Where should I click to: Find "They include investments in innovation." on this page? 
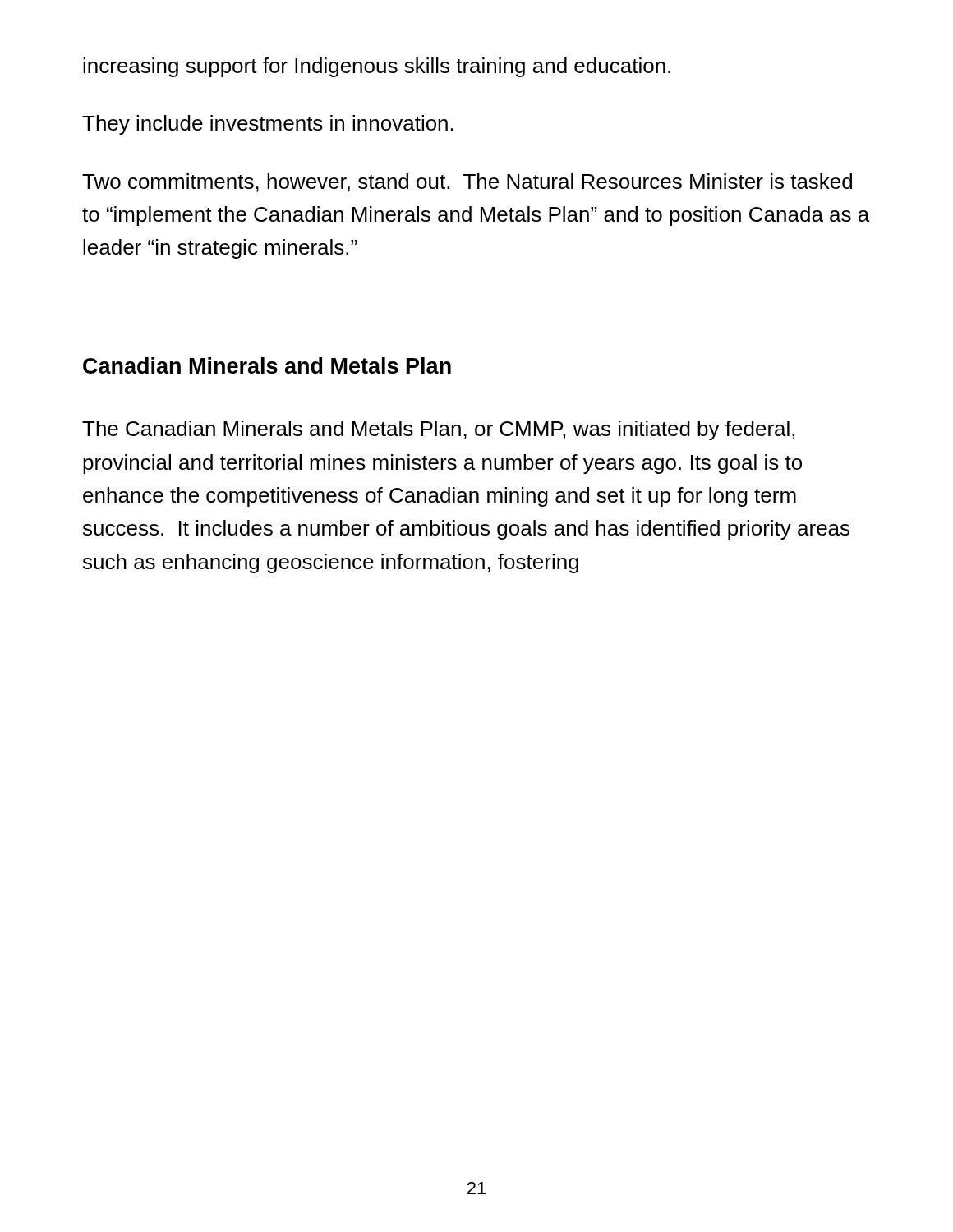[269, 123]
